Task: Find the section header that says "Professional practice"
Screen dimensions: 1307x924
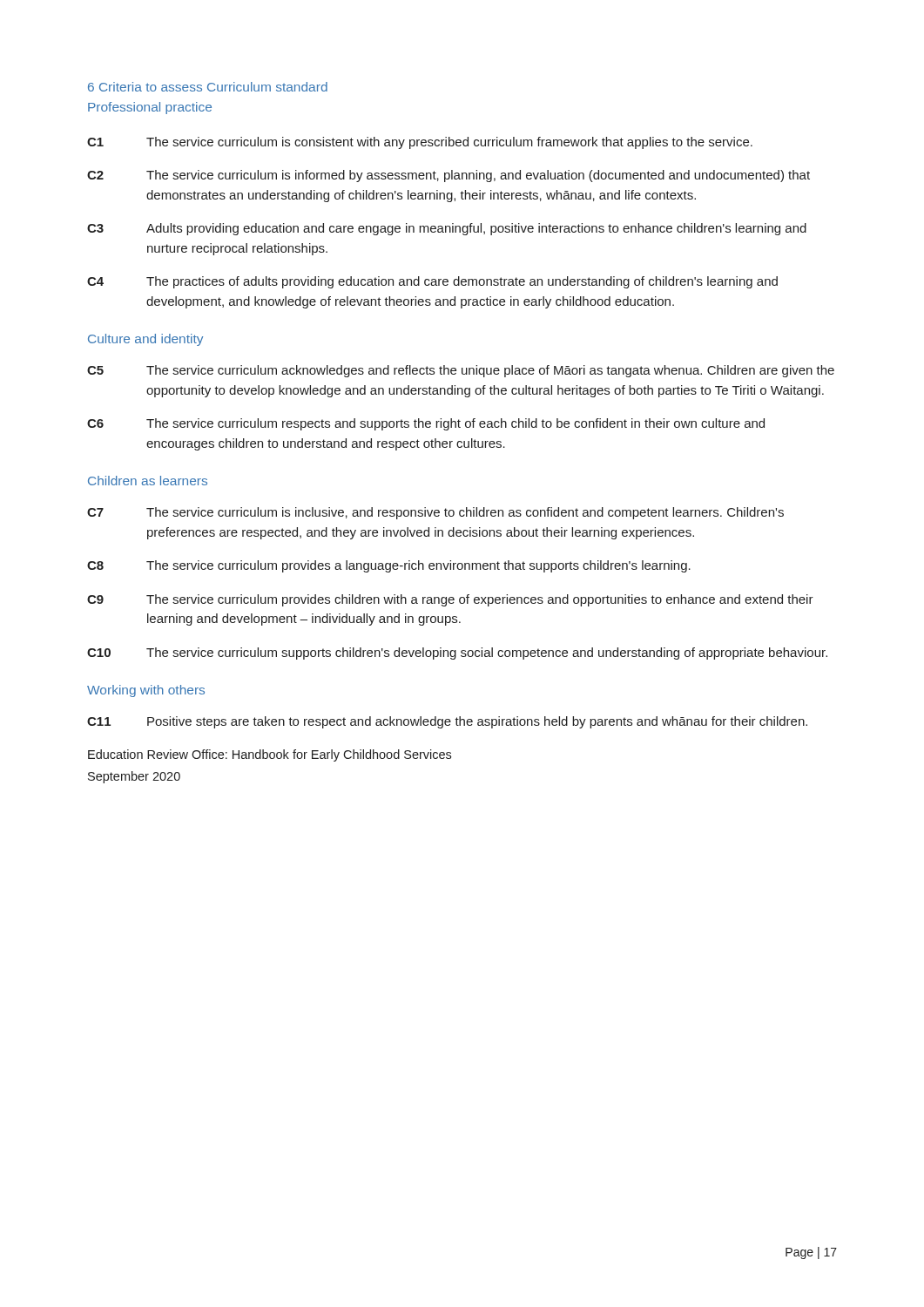Action: tap(150, 107)
